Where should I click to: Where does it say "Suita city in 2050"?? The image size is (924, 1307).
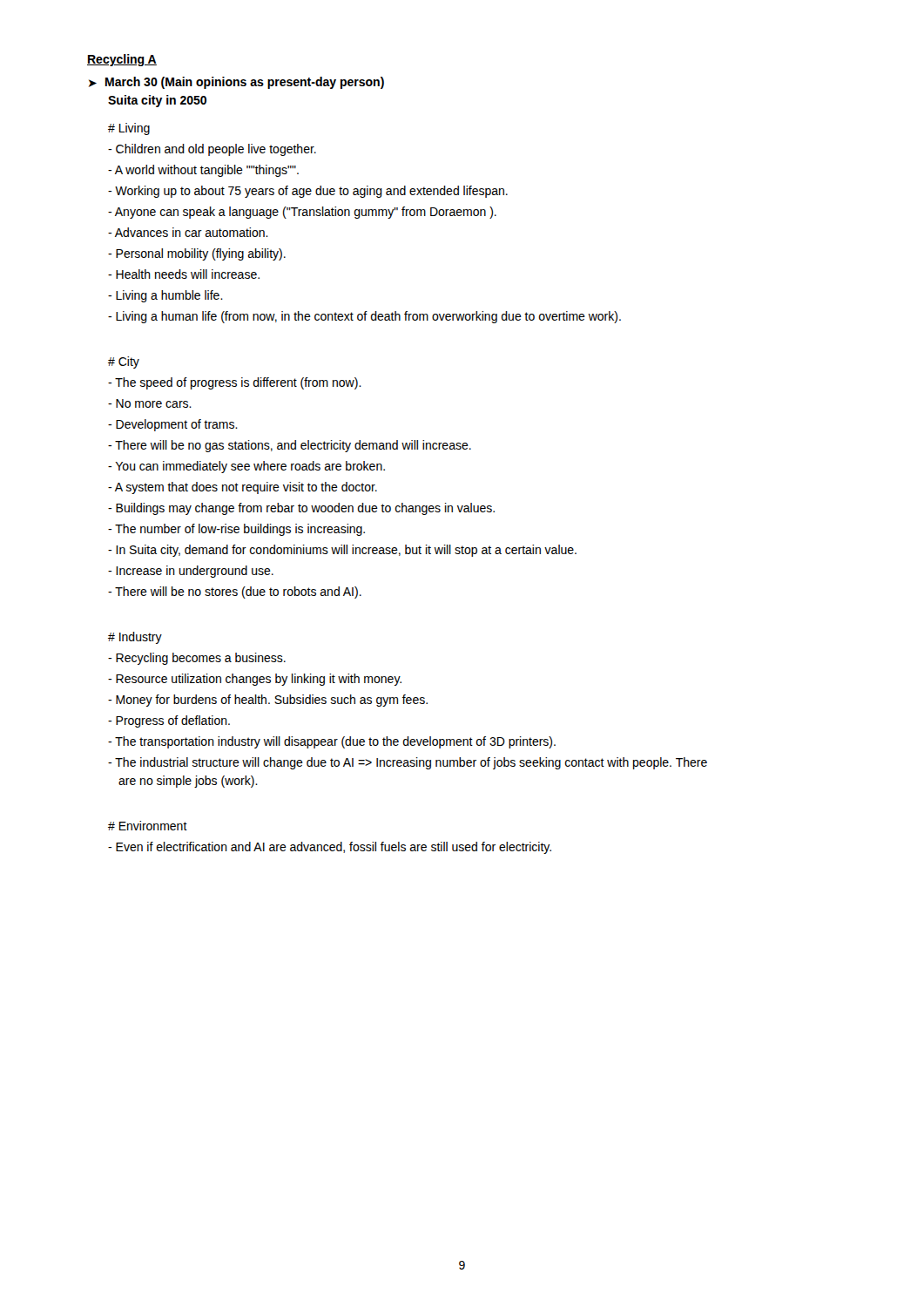[157, 100]
